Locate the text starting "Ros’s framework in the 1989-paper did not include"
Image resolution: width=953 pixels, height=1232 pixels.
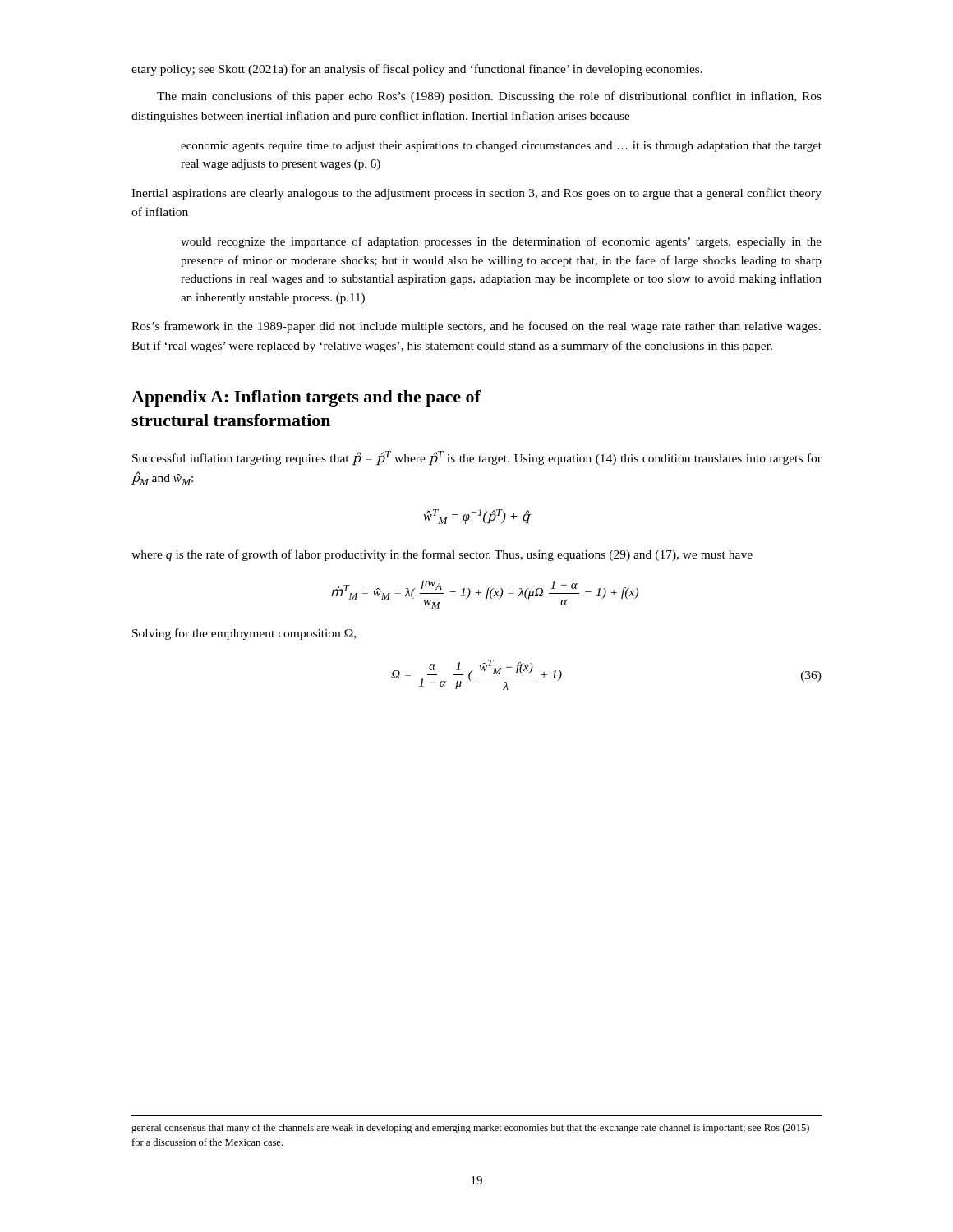click(476, 335)
